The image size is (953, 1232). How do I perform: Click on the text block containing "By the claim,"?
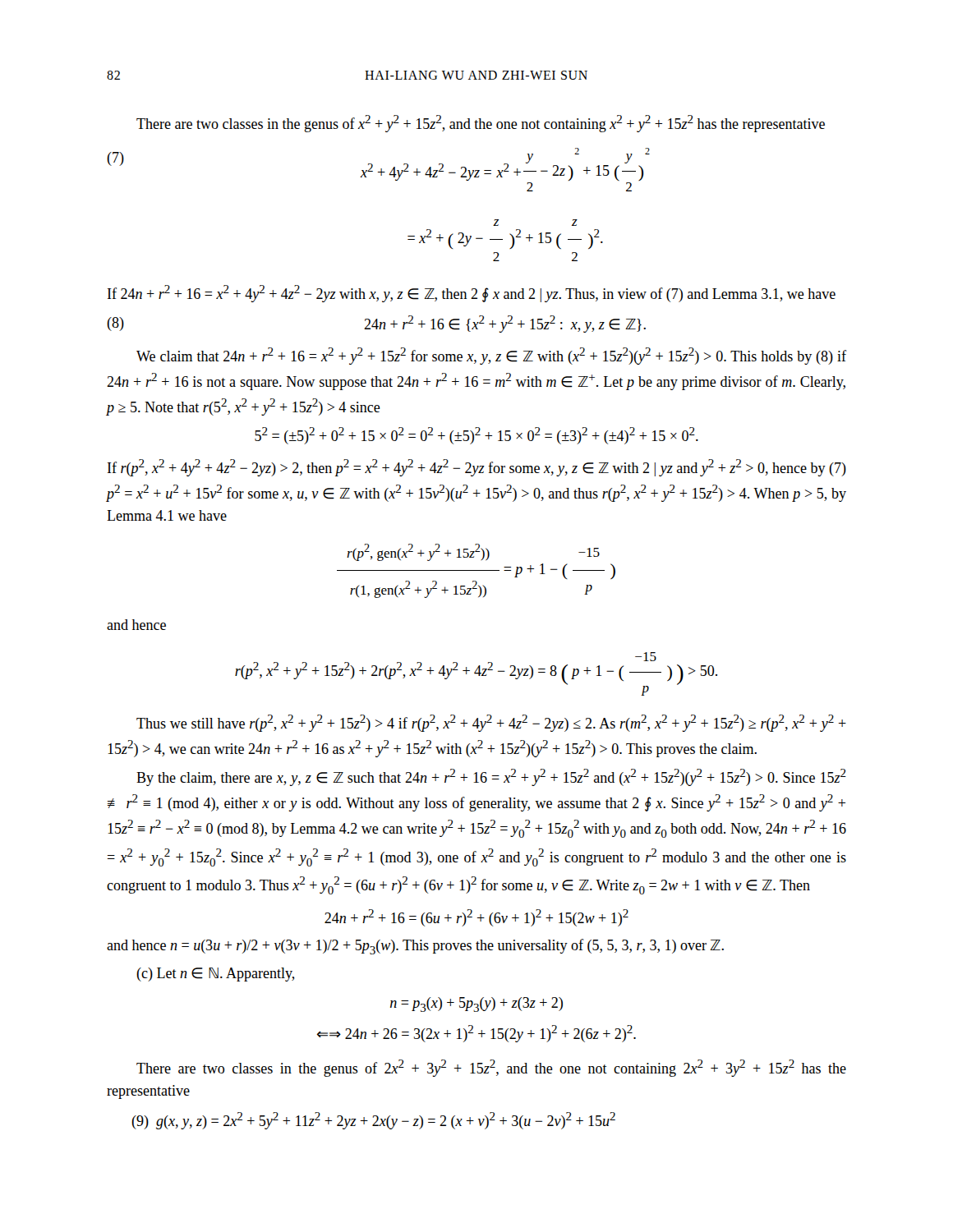click(476, 831)
